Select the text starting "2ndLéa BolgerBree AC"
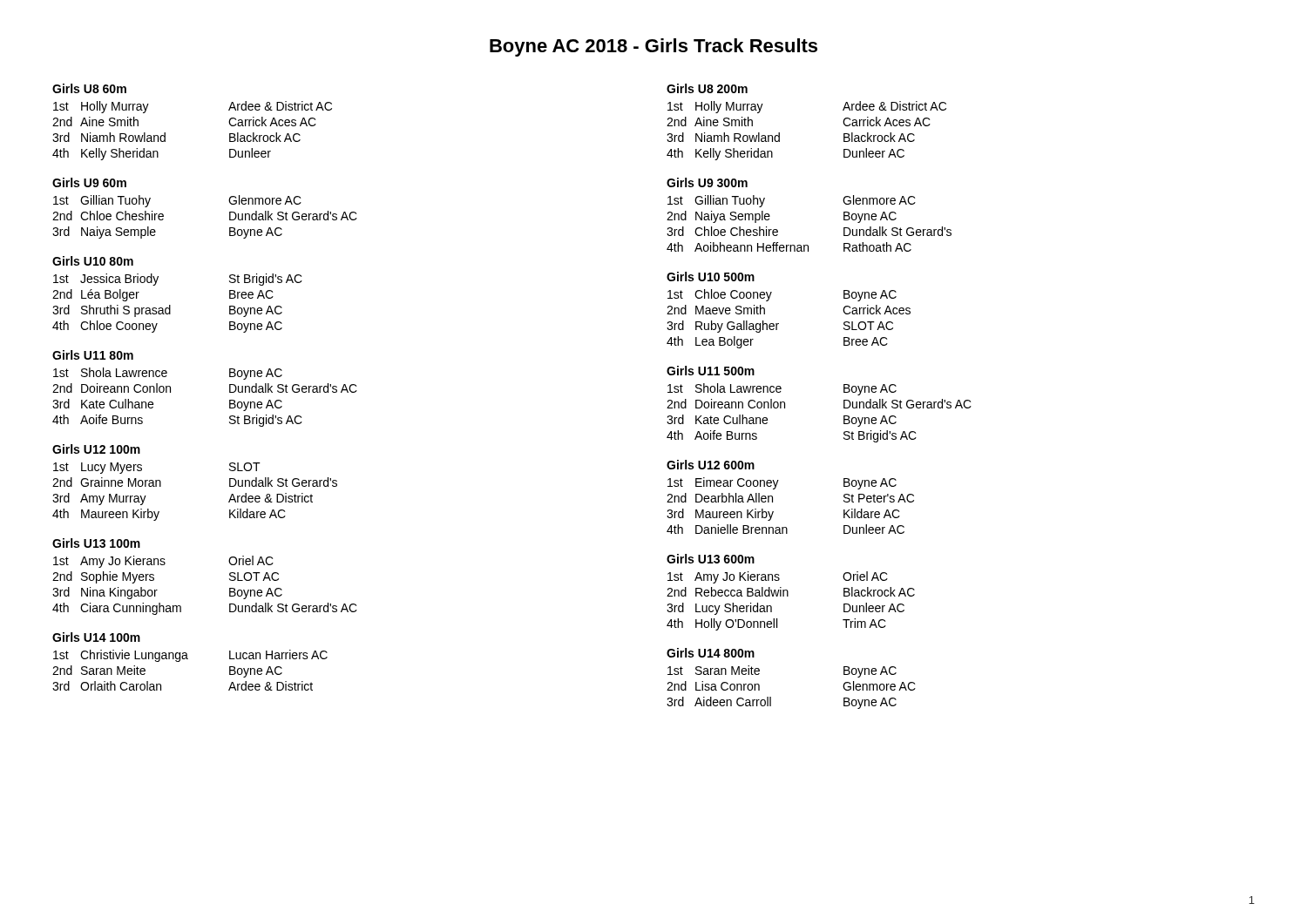The width and height of the screenshot is (1307, 924). click(97, 295)
